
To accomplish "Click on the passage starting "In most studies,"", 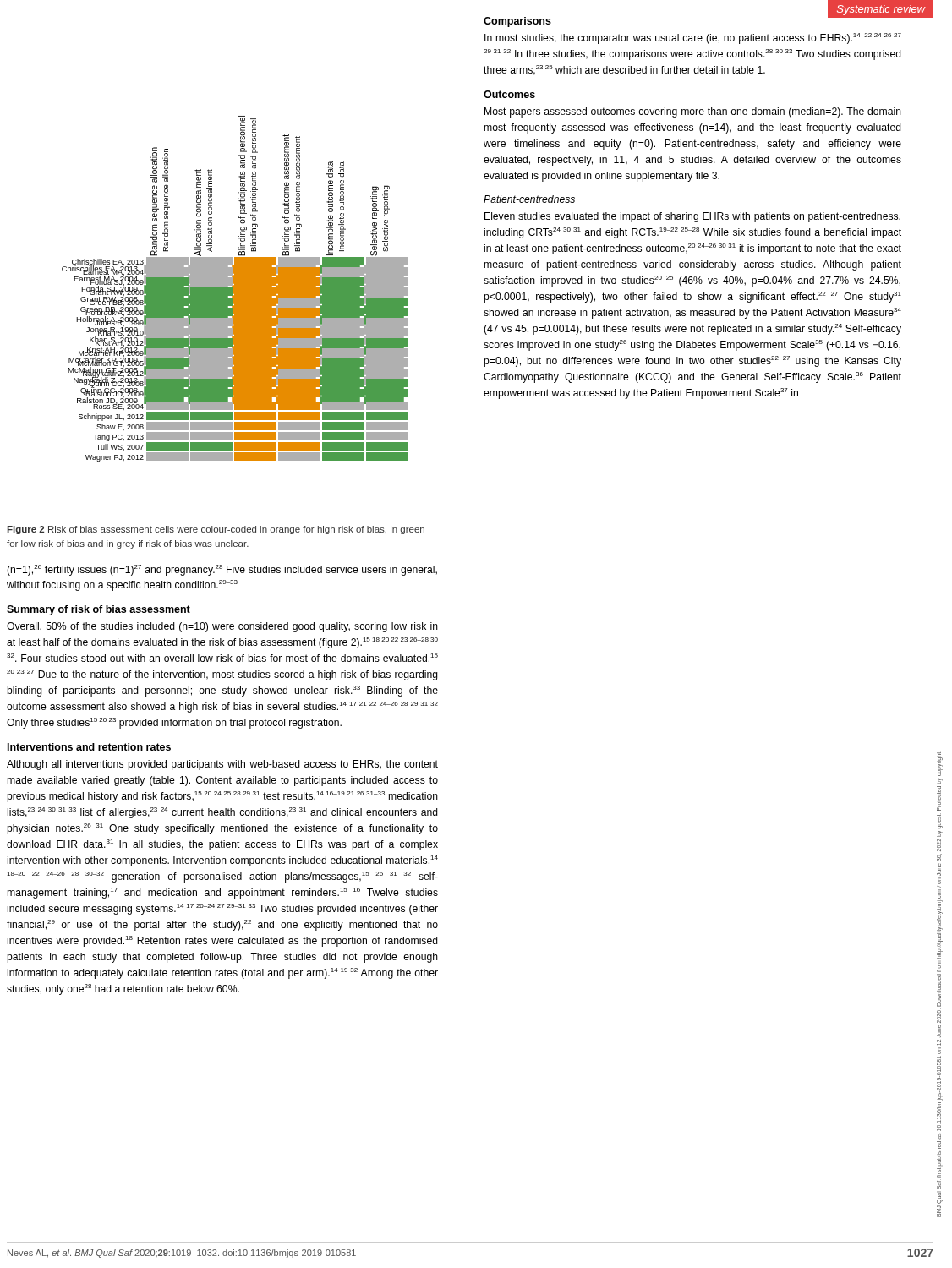I will click(692, 54).
